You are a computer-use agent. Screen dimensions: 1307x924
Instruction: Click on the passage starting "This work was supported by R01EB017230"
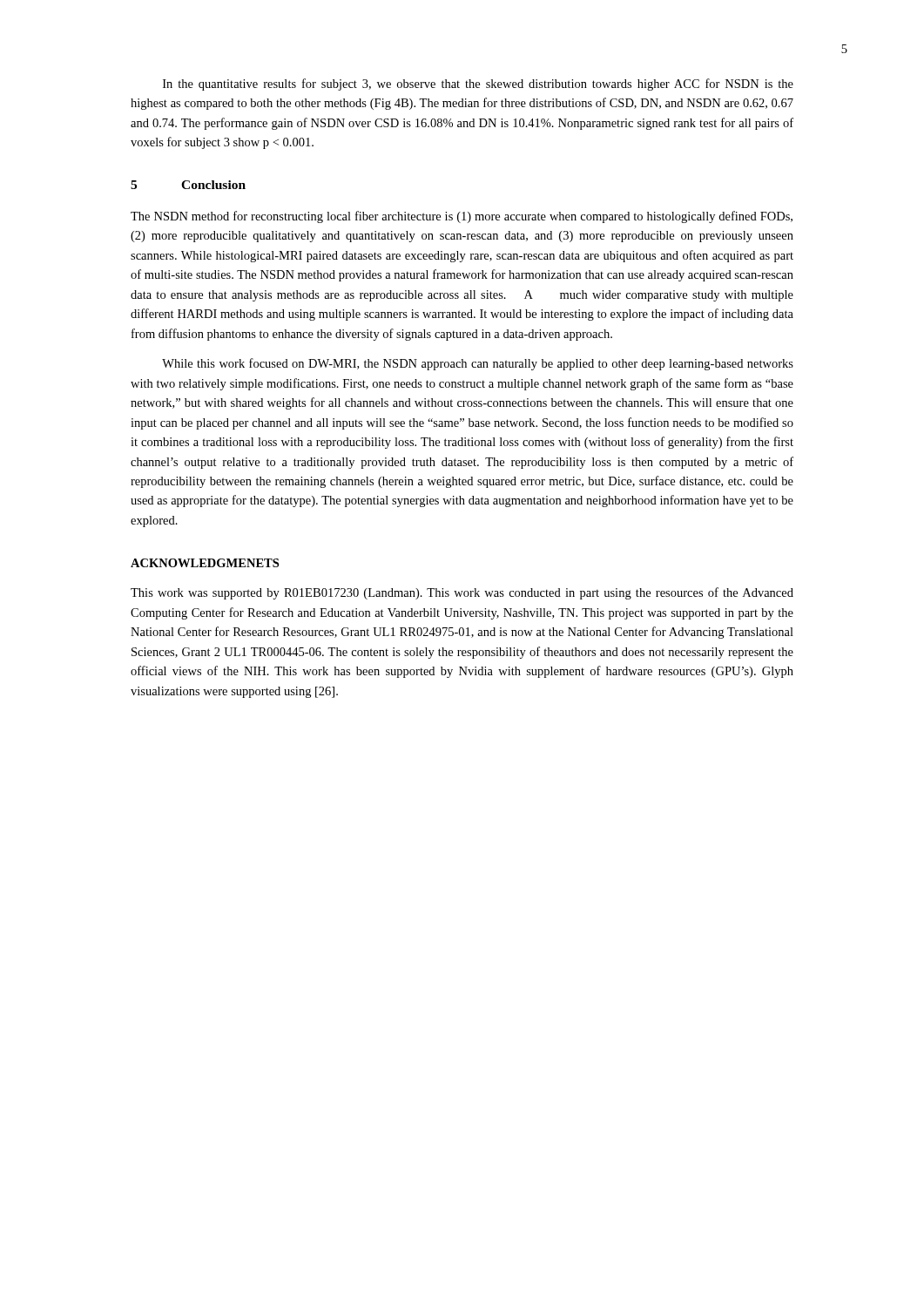pyautogui.click(x=462, y=642)
